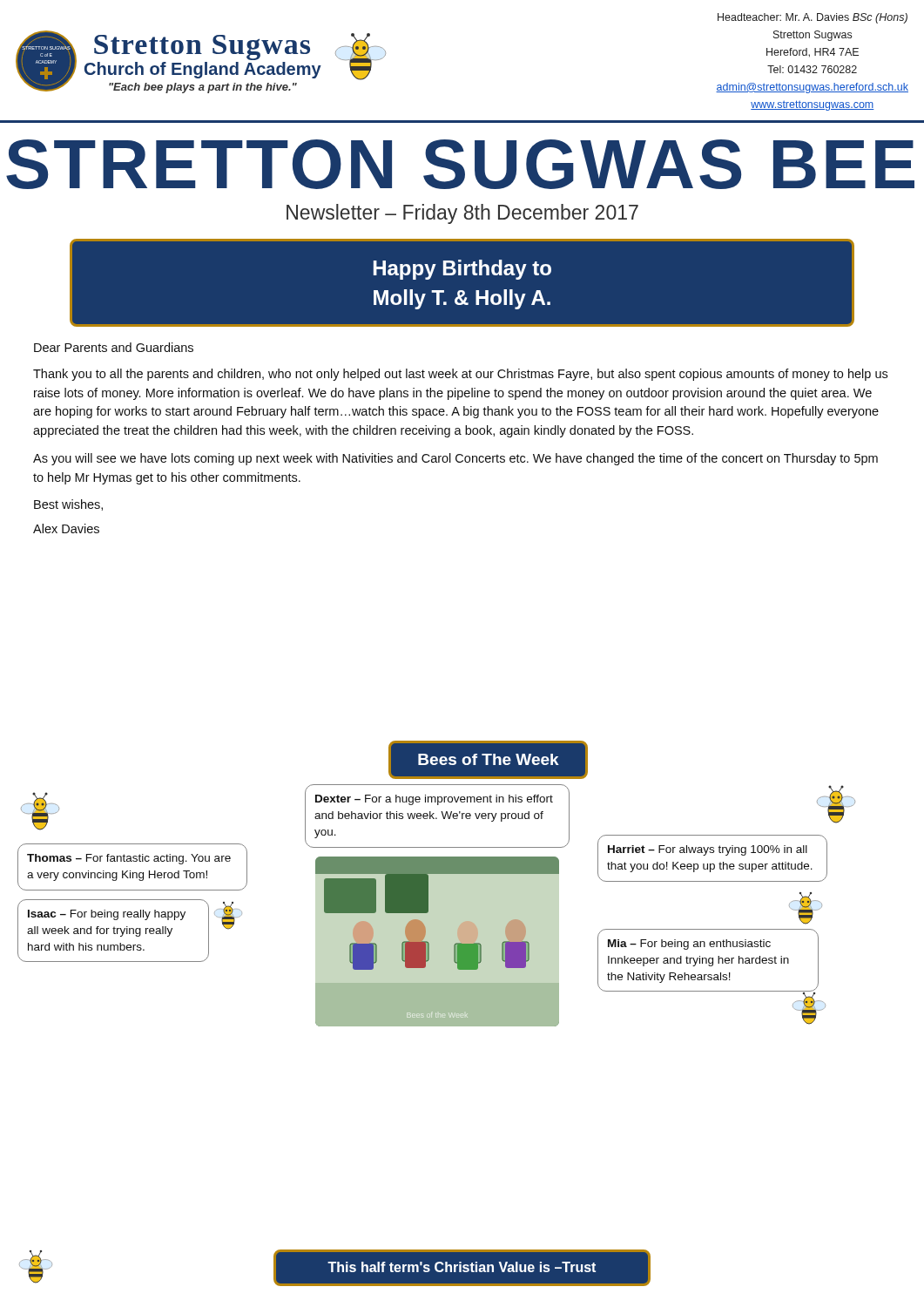Select the text starting "Dear Parents and Guardians"
924x1307 pixels.
pyautogui.click(x=113, y=348)
